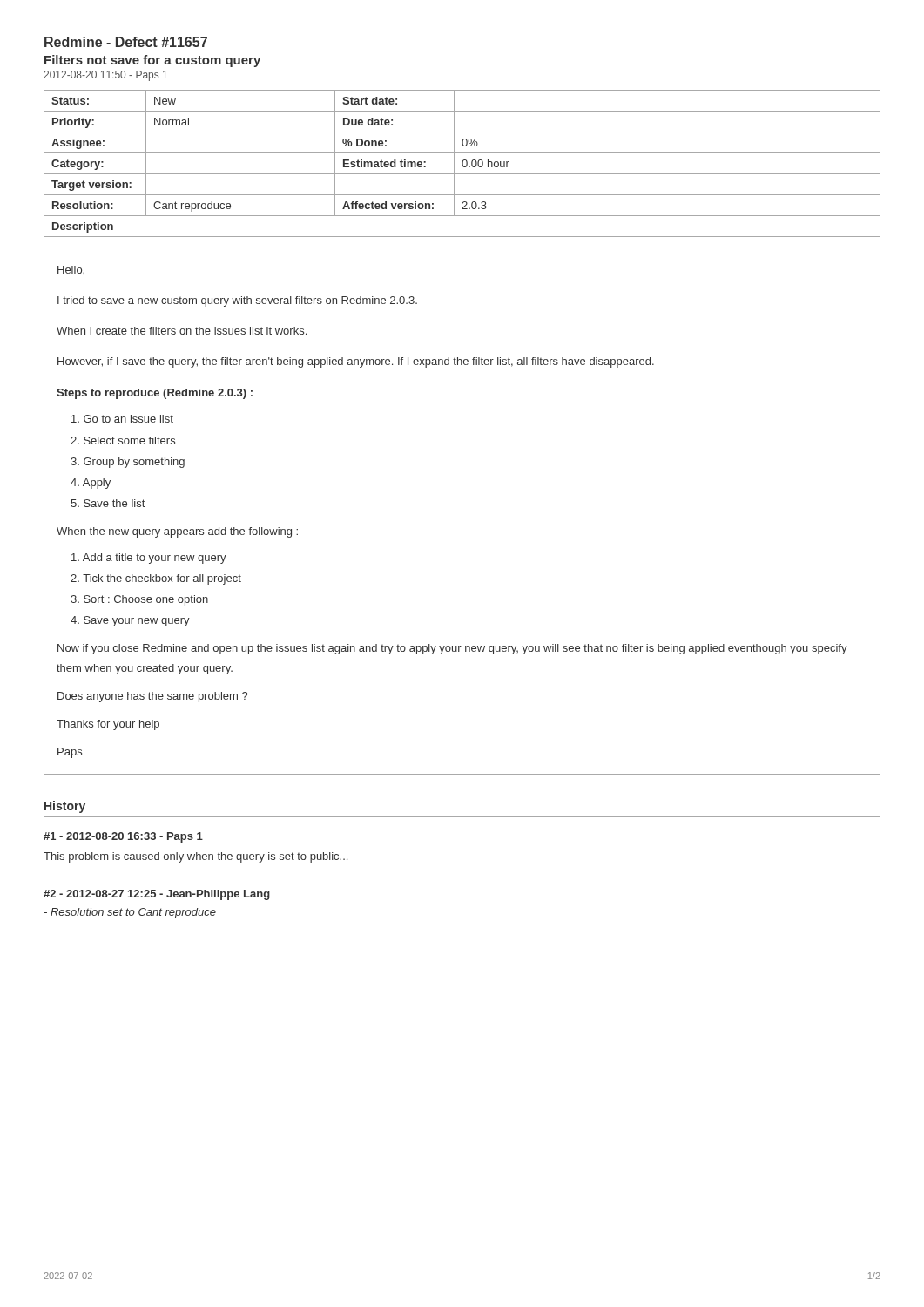Locate the block of text that opens with "1 - 2012-08-20 16:33 -"
Screen dimensions: 1307x924
coord(123,836)
